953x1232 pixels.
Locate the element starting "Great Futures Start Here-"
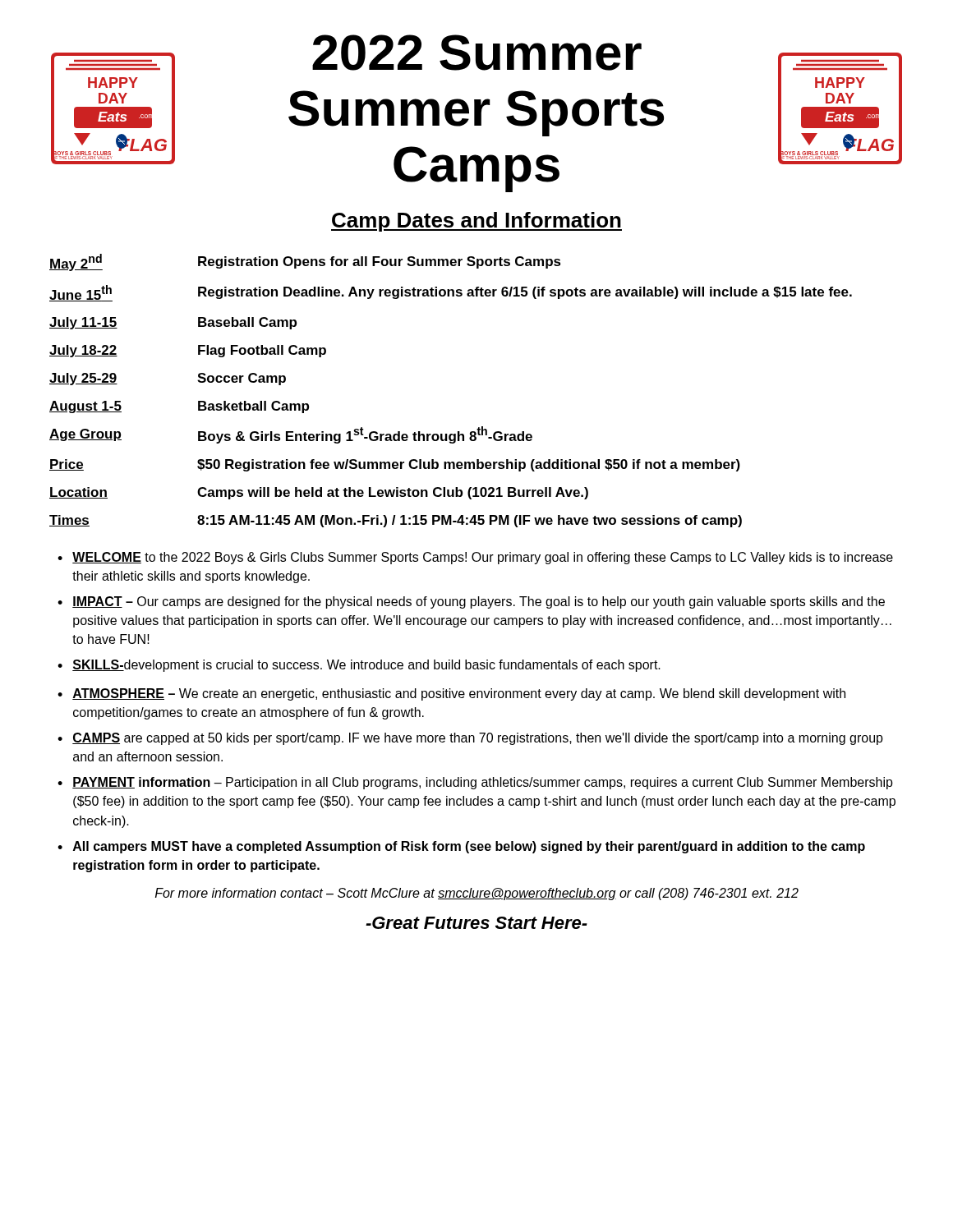(x=476, y=923)
